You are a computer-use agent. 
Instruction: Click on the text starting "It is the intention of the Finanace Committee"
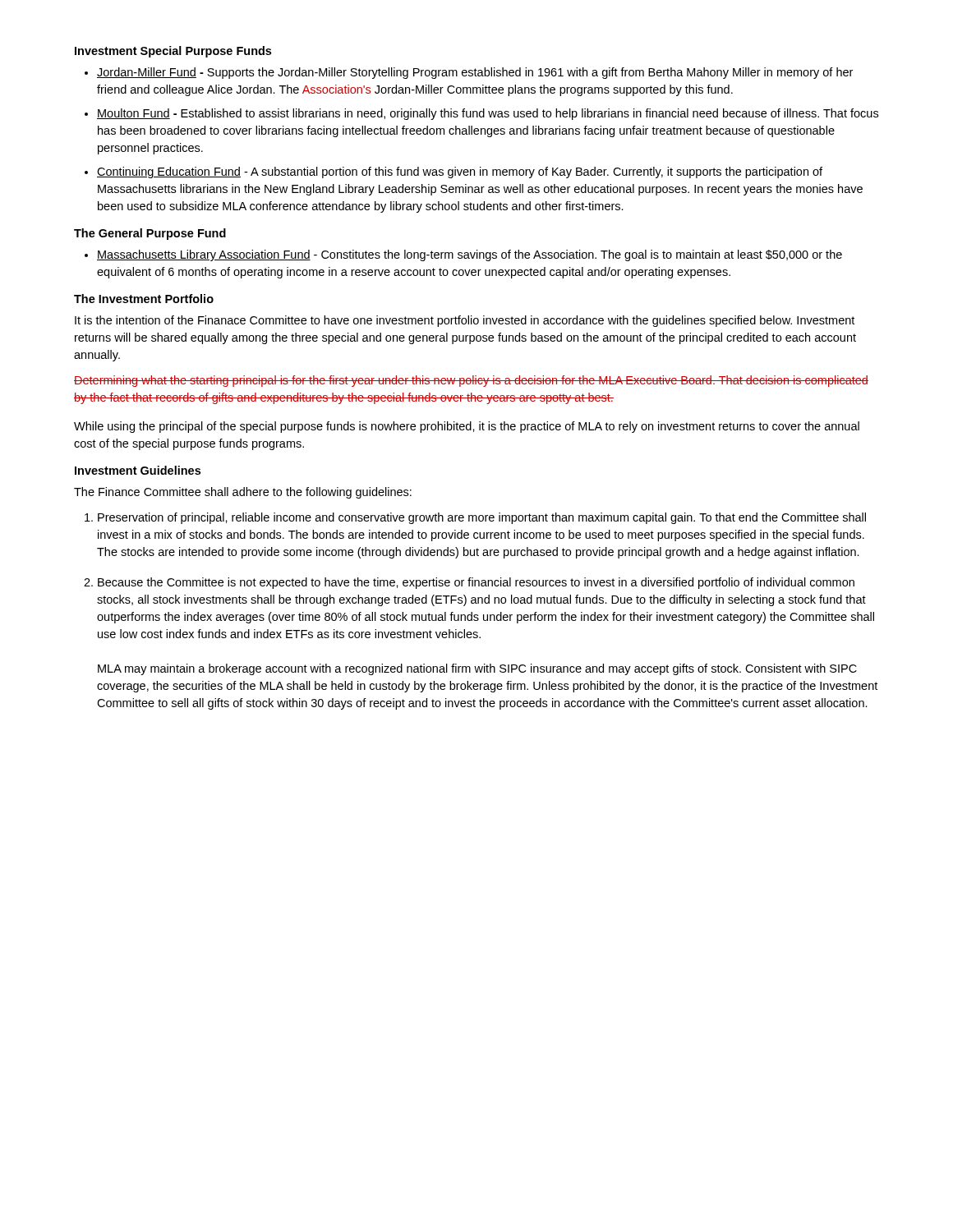[465, 338]
